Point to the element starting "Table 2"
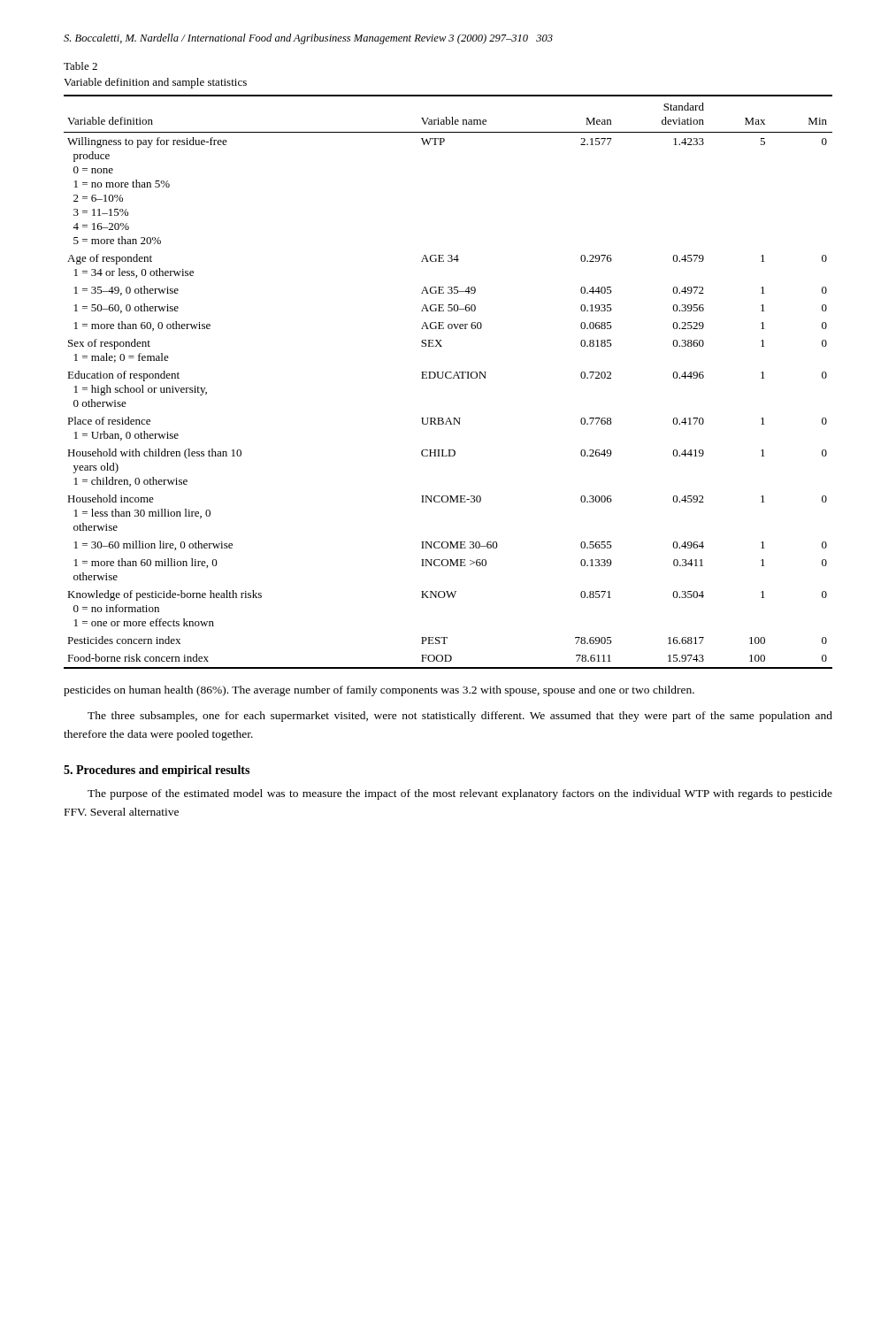The height and width of the screenshot is (1327, 896). pyautogui.click(x=81, y=66)
